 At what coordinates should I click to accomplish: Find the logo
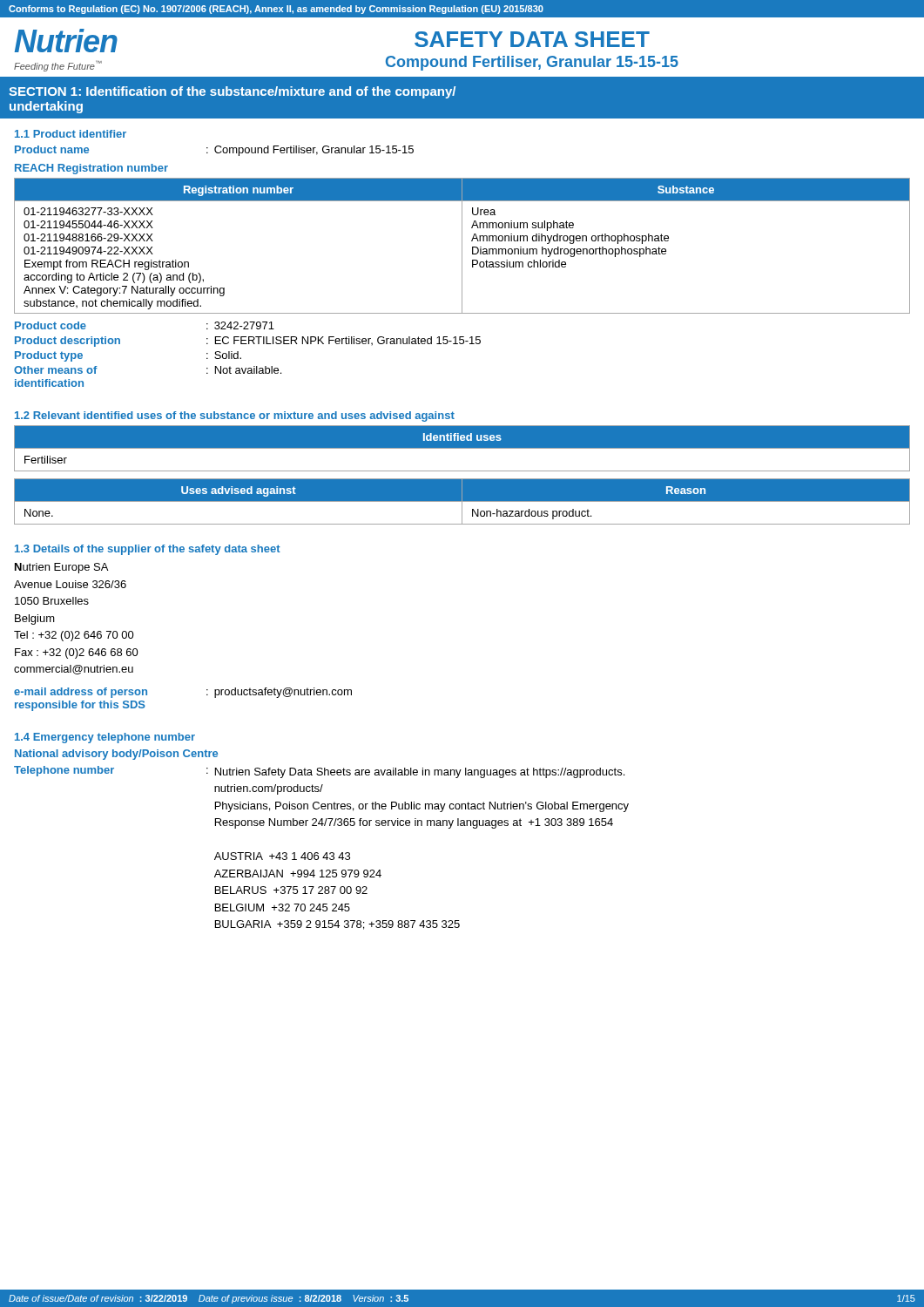[x=84, y=49]
